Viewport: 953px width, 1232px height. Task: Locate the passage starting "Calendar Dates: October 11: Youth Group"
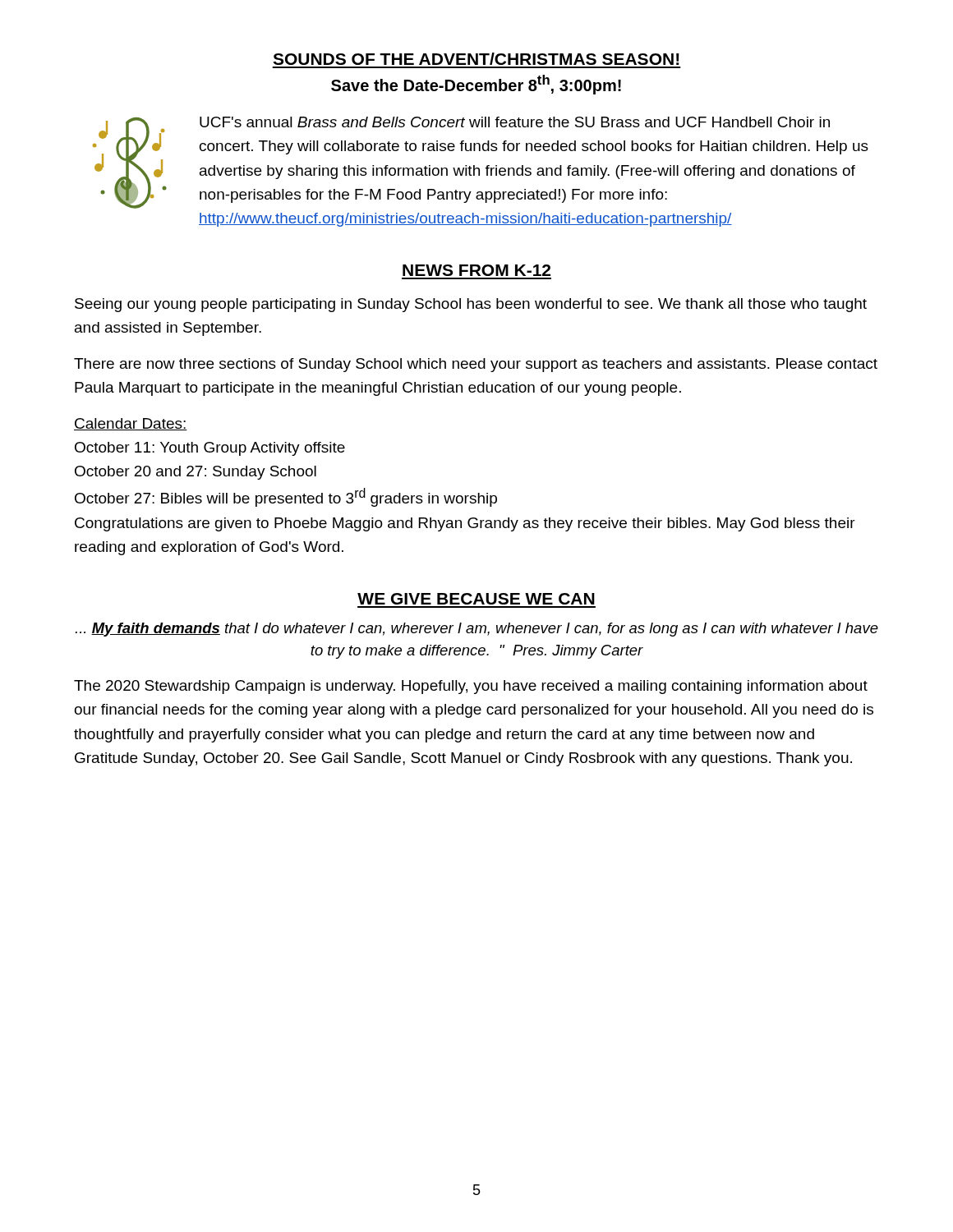coord(464,485)
